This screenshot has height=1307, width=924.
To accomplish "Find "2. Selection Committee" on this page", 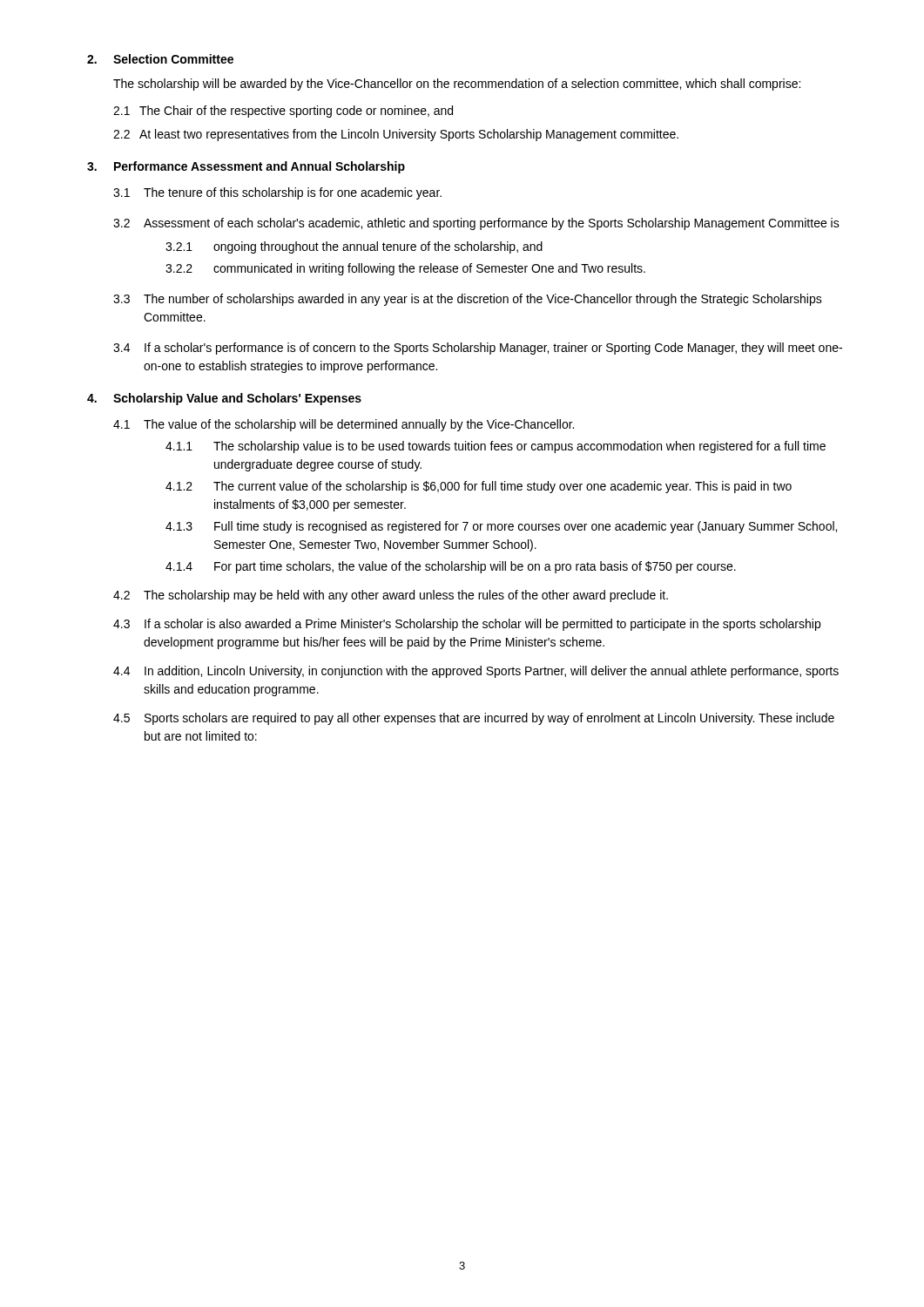I will (160, 59).
